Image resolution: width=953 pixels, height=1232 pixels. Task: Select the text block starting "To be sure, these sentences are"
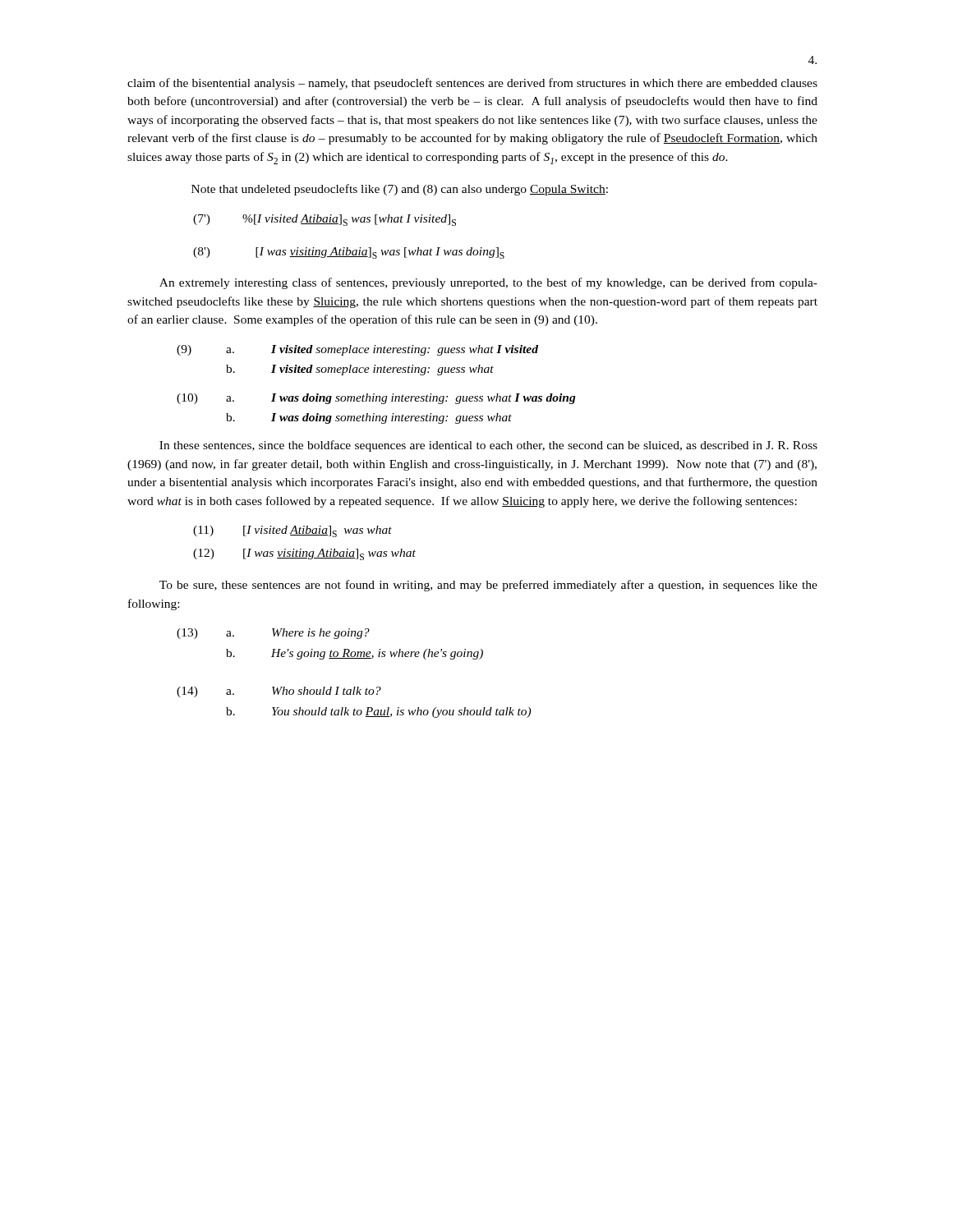472,594
